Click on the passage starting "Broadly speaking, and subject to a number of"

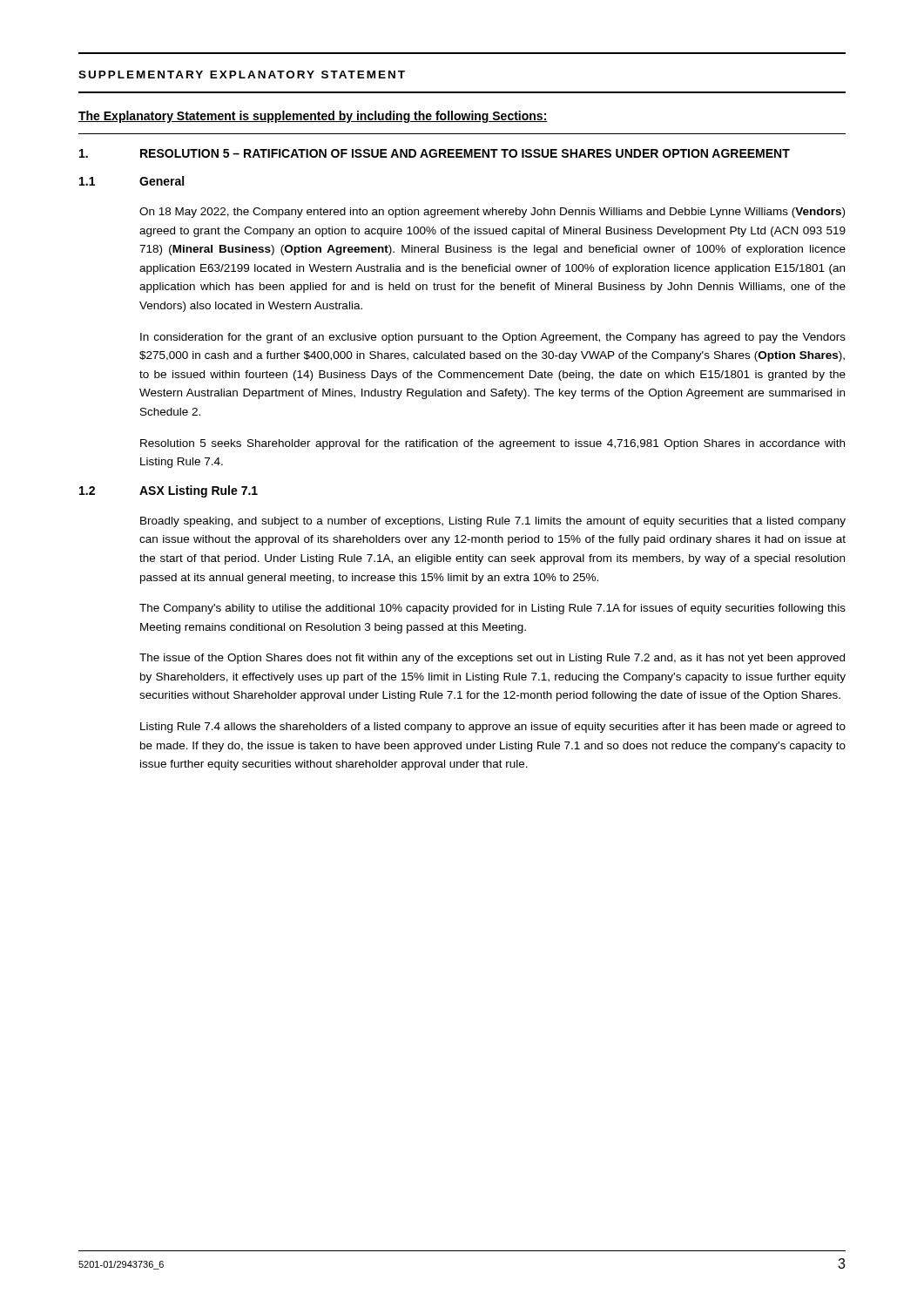[492, 549]
